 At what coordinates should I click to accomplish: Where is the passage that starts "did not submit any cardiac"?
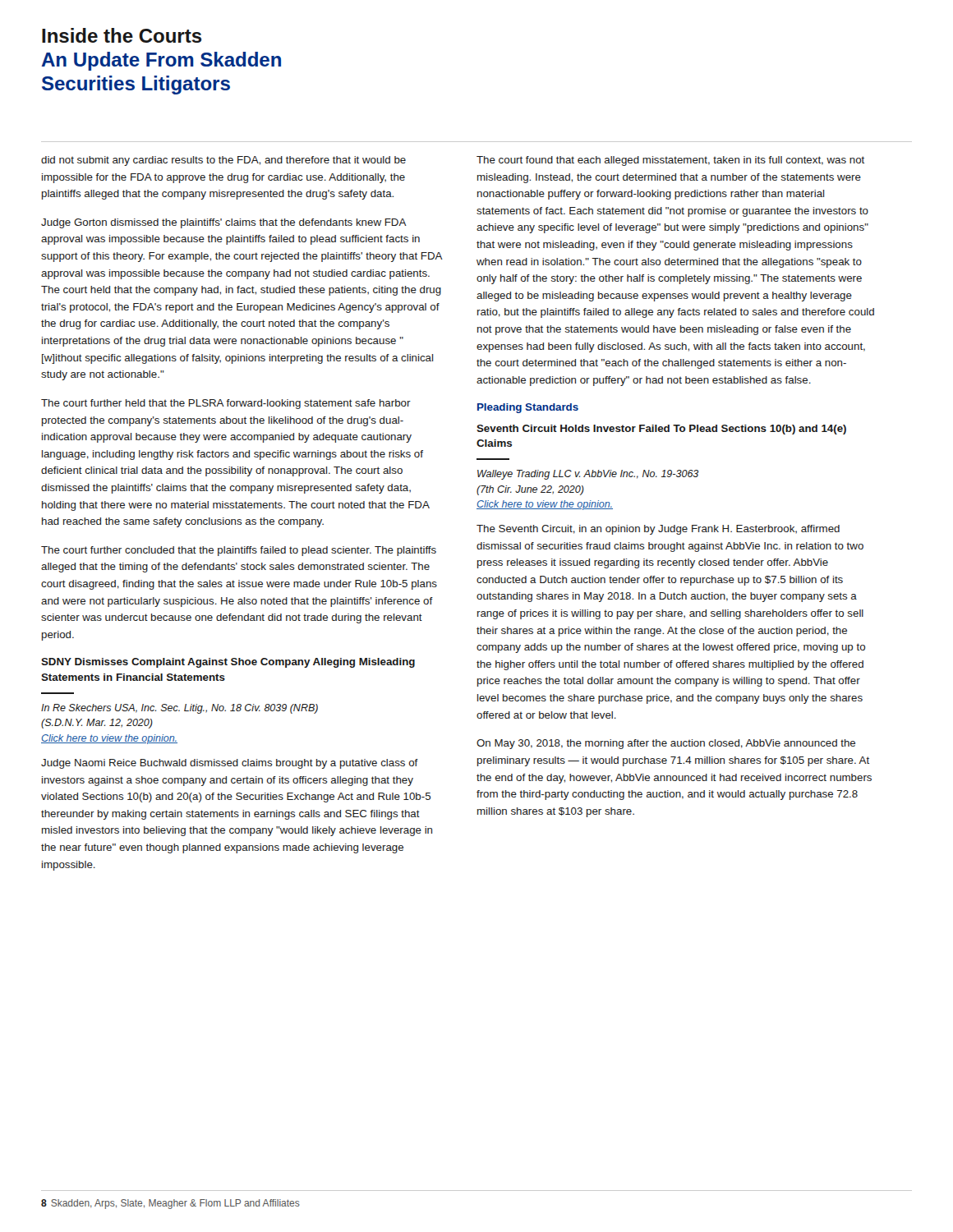pyautogui.click(x=224, y=177)
